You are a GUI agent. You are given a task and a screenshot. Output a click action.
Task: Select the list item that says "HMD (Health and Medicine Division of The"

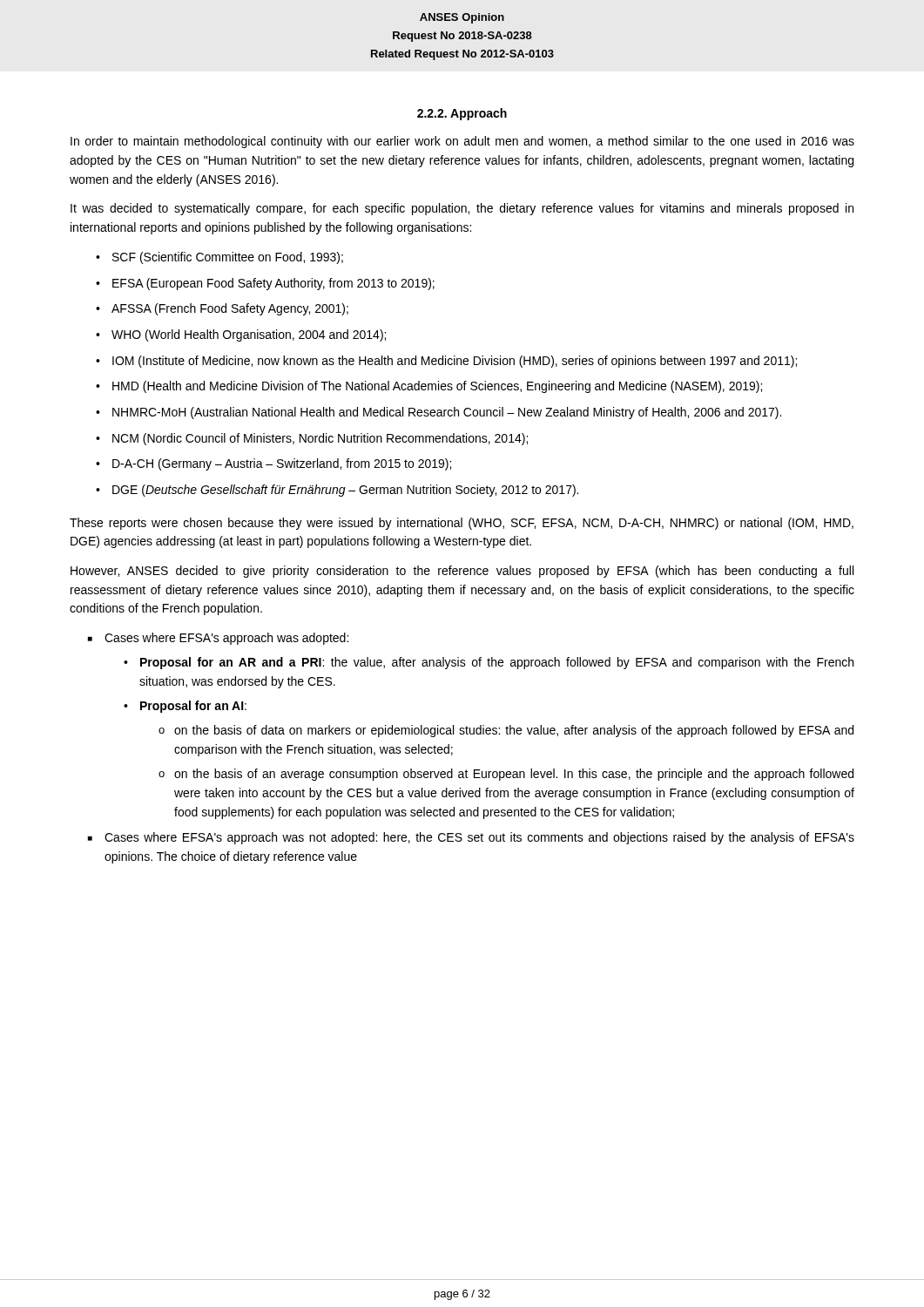click(437, 386)
